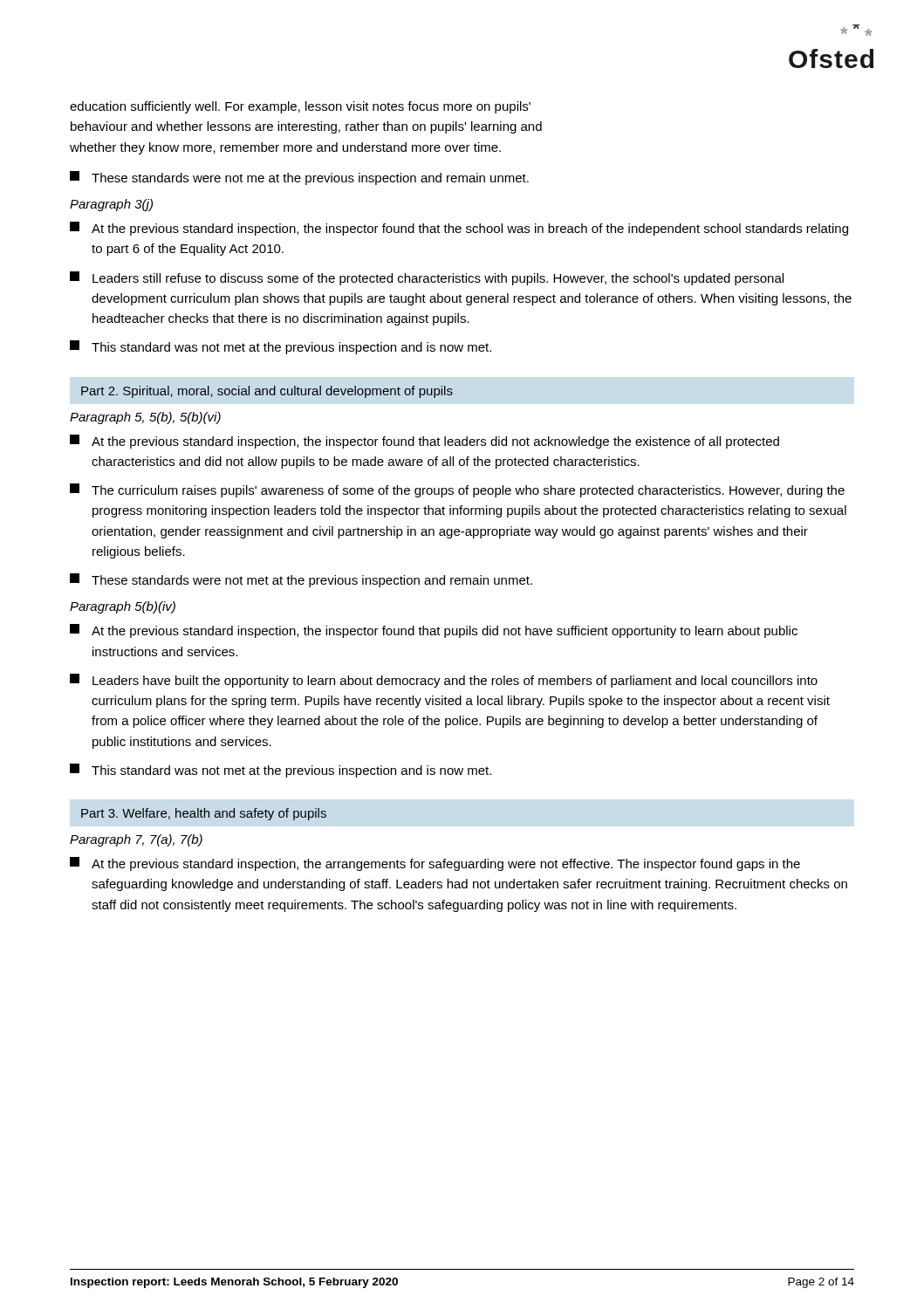The height and width of the screenshot is (1309, 924).
Task: Point to the text starting "Paragraph 3(j)"
Action: pos(112,204)
